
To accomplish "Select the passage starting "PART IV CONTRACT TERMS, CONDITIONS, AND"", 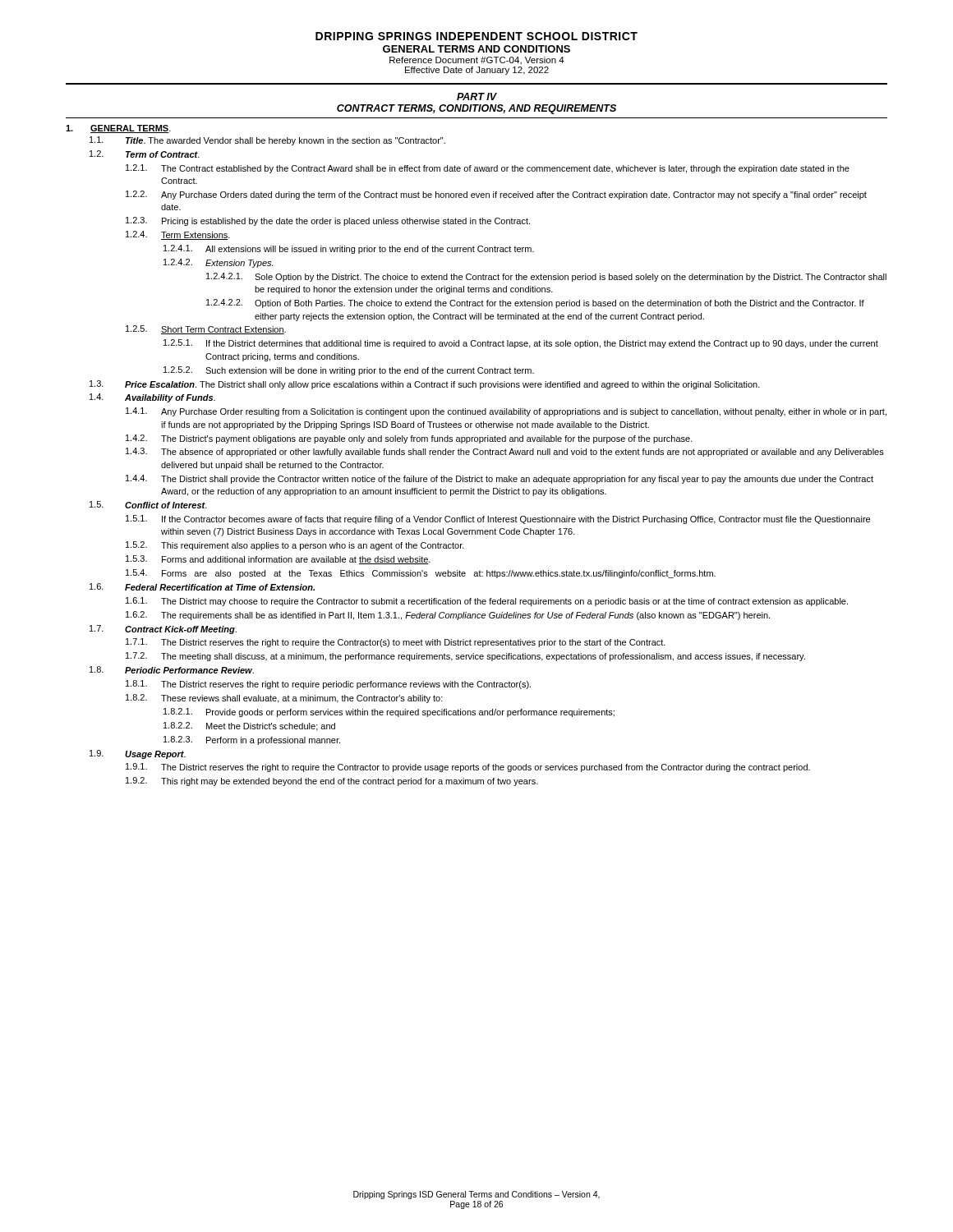I will 476,103.
